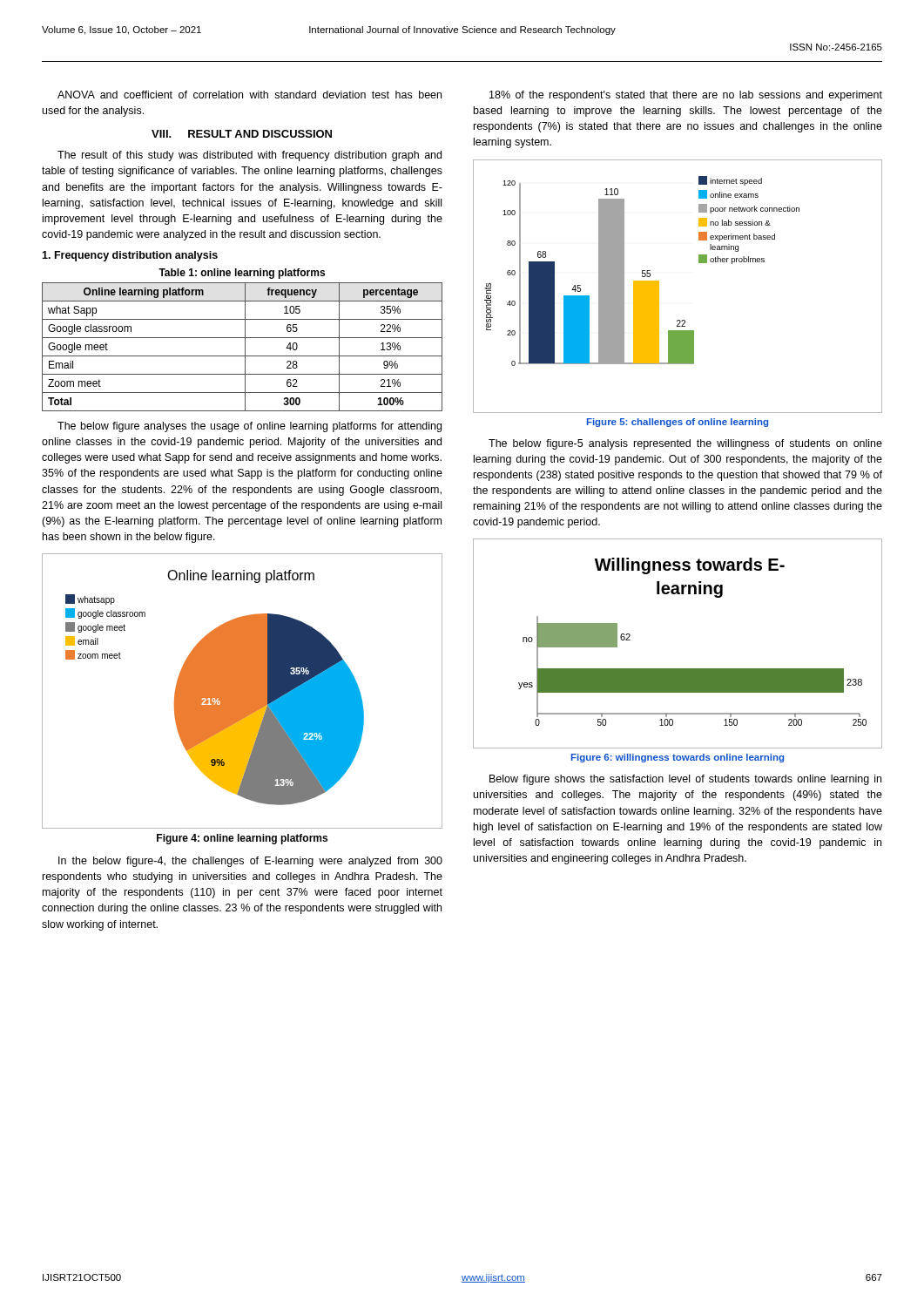924x1307 pixels.
Task: Where is the passage that starts "The result of this study"?
Action: tap(242, 195)
